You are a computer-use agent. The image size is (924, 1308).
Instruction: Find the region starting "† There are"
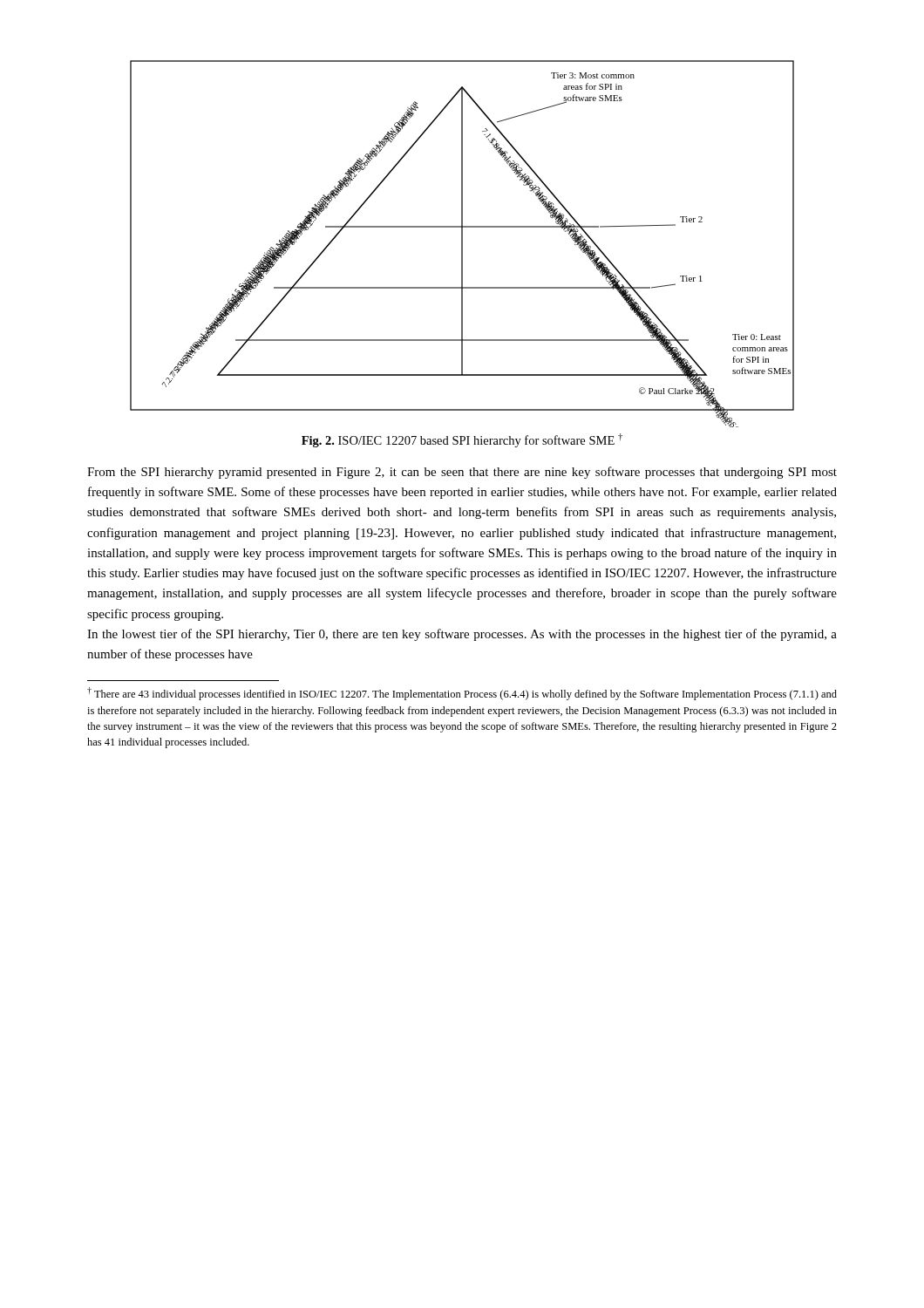[x=462, y=717]
